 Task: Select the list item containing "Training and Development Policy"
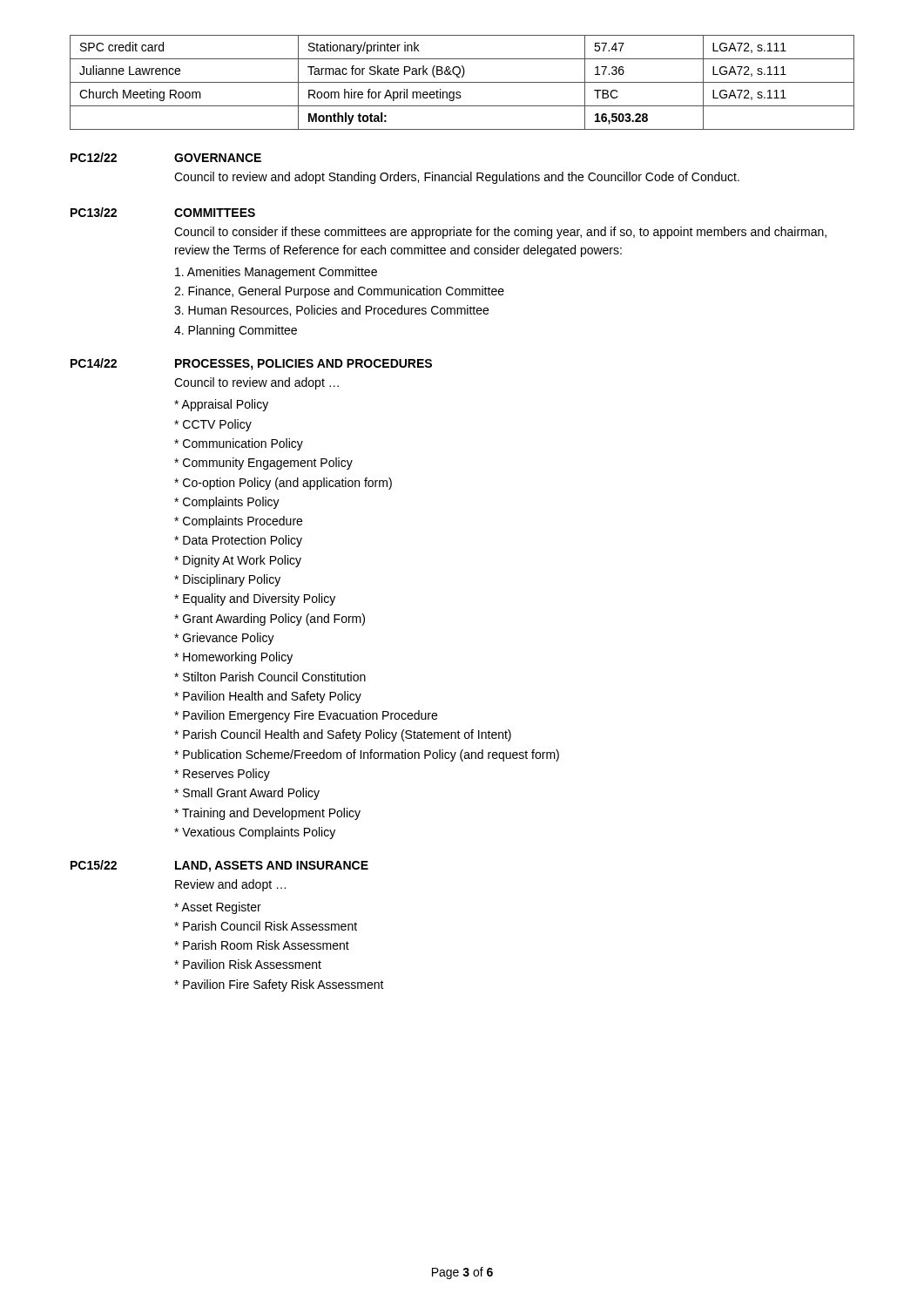tap(267, 813)
